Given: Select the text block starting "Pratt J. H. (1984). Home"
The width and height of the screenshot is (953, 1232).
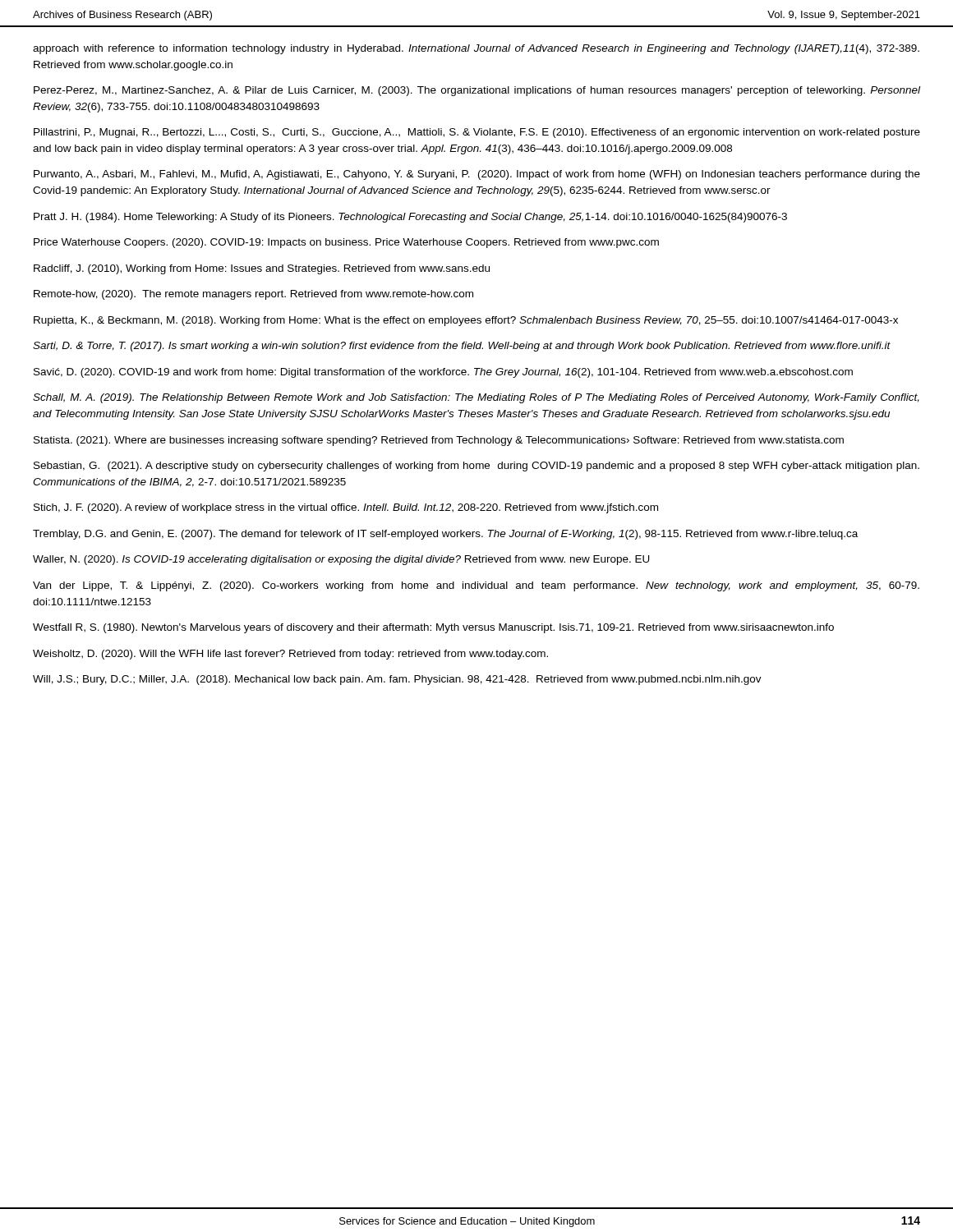Looking at the screenshot, I should pos(410,216).
